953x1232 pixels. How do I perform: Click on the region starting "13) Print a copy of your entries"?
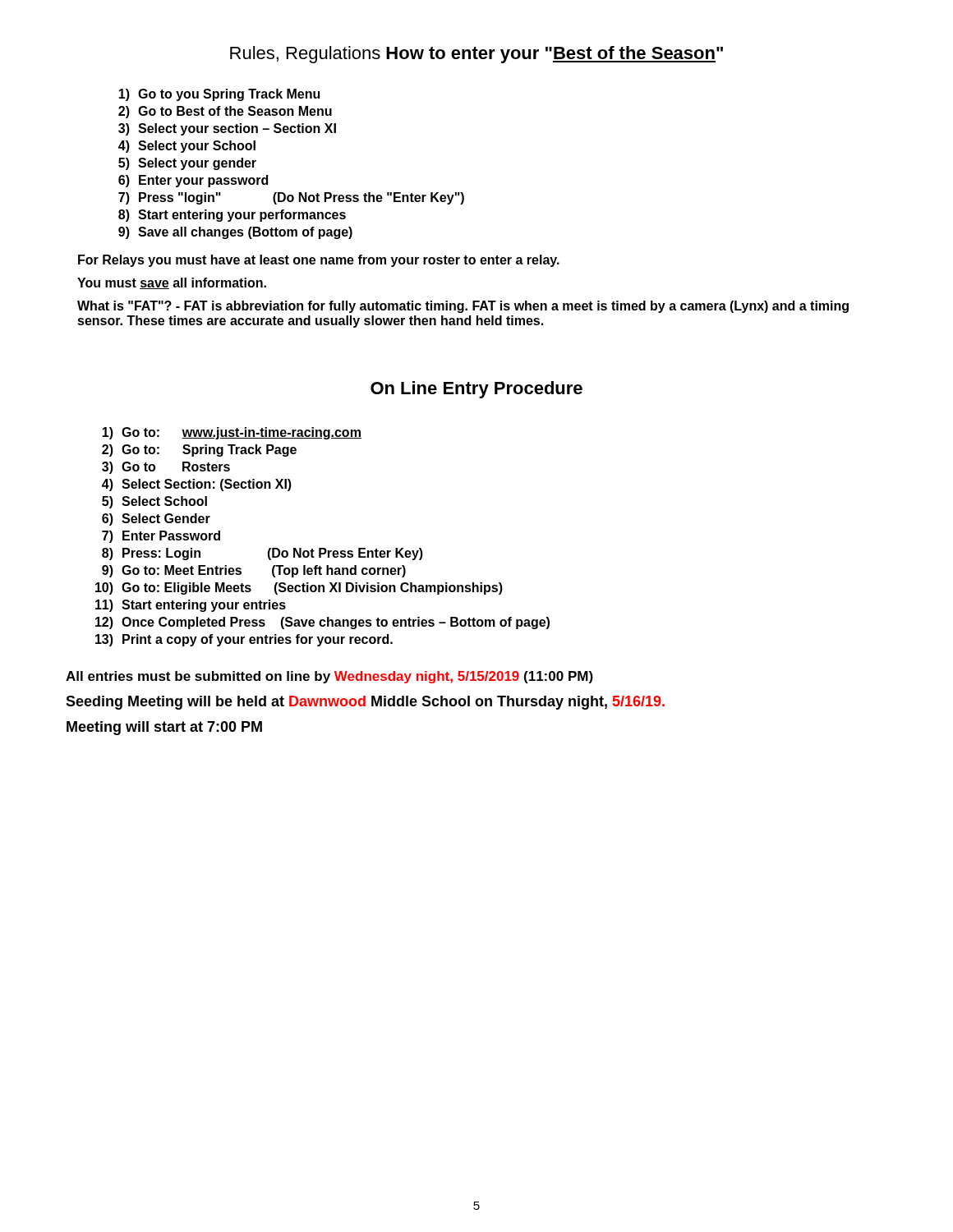click(x=244, y=640)
